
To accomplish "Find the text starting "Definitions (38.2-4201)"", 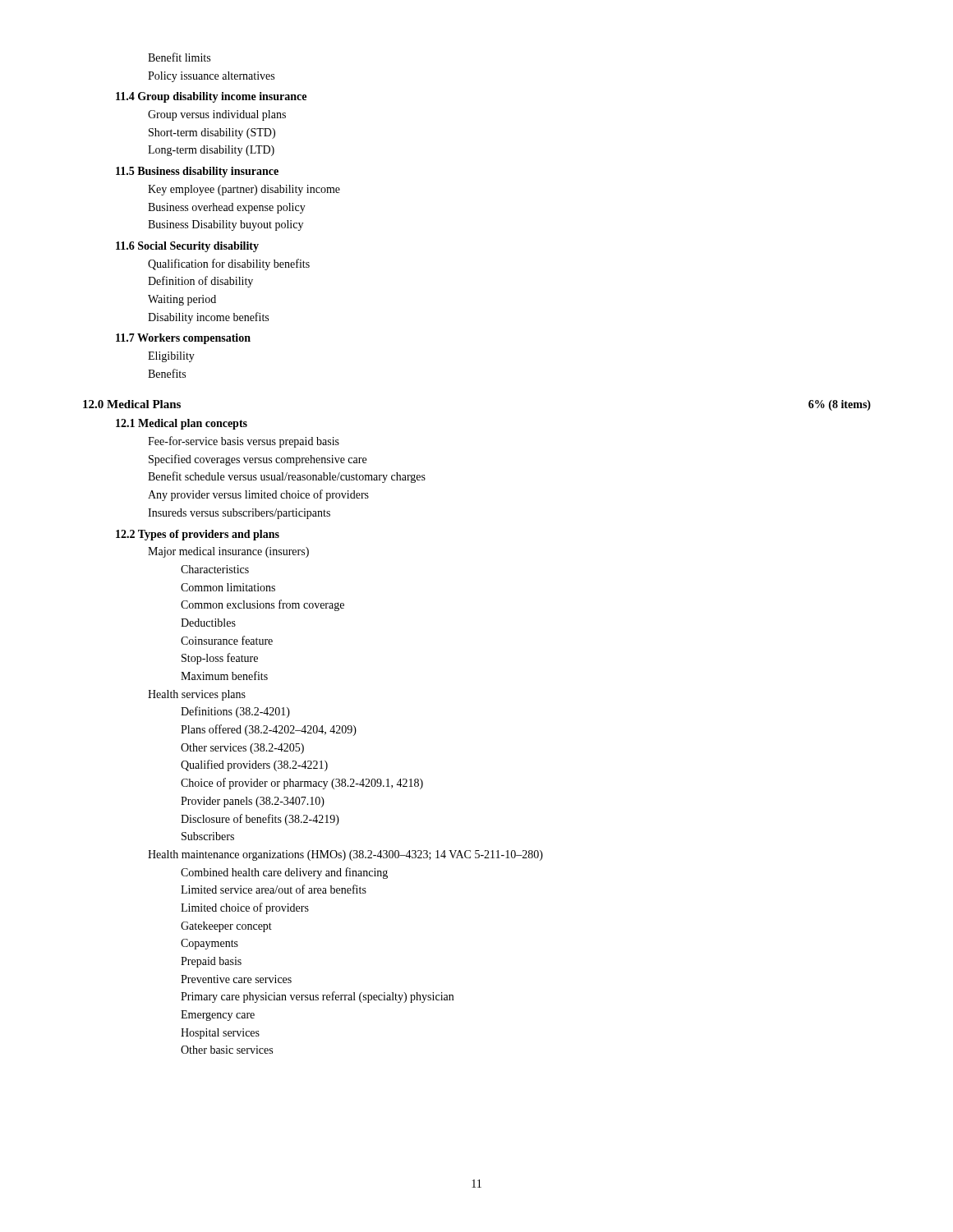I will pos(235,712).
